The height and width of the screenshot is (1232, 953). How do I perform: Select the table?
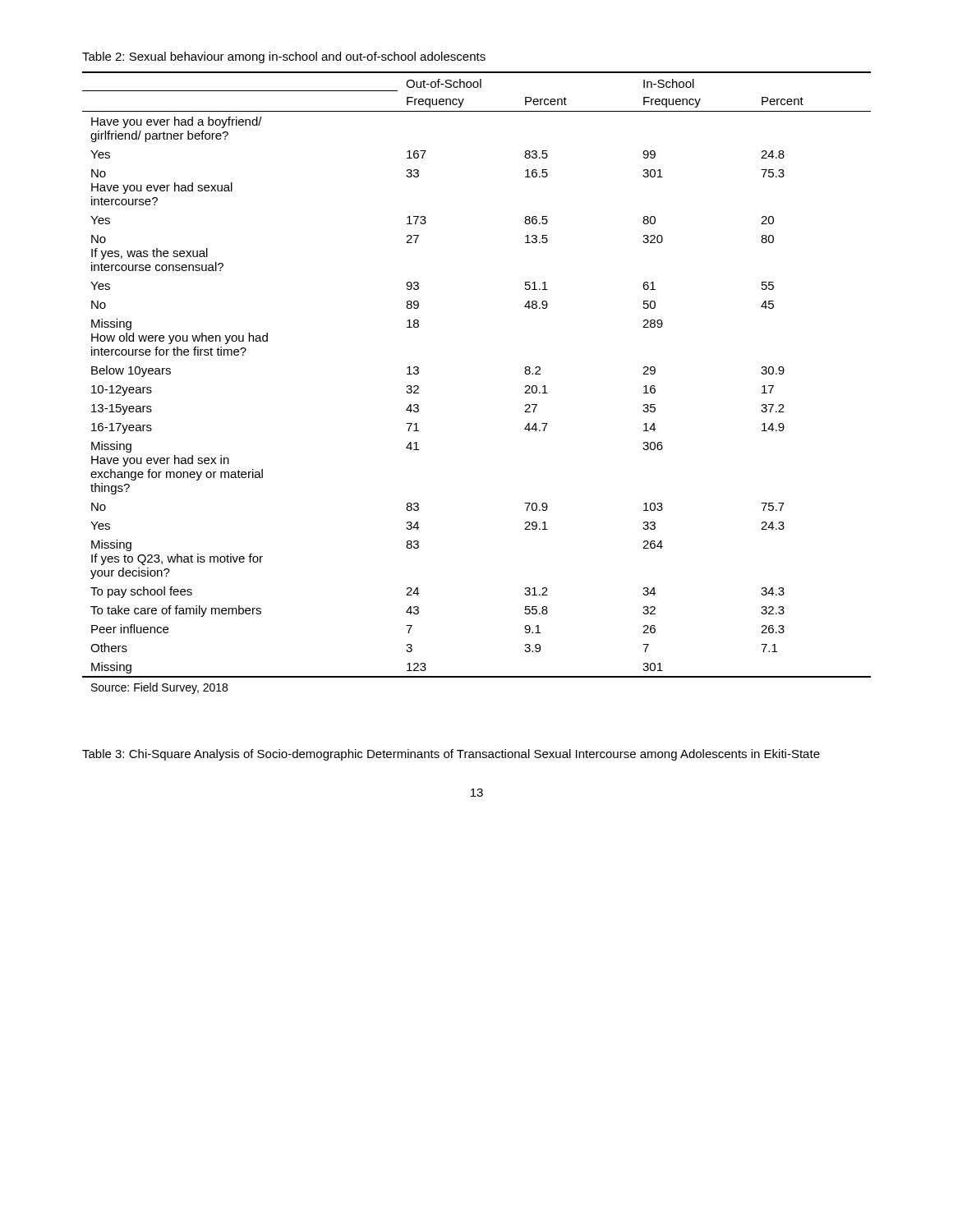pos(476,384)
